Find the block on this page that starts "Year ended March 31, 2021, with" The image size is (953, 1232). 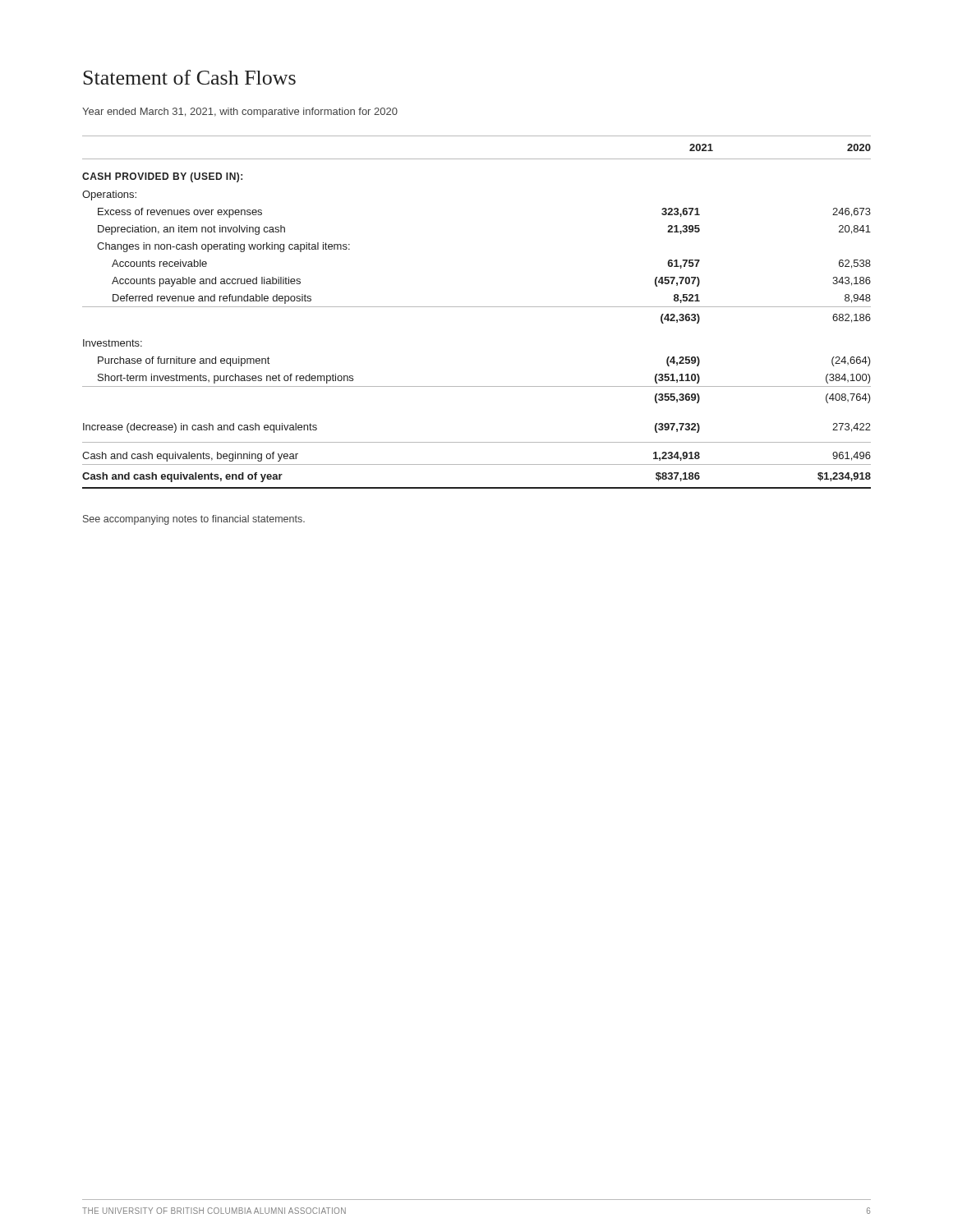pos(240,111)
